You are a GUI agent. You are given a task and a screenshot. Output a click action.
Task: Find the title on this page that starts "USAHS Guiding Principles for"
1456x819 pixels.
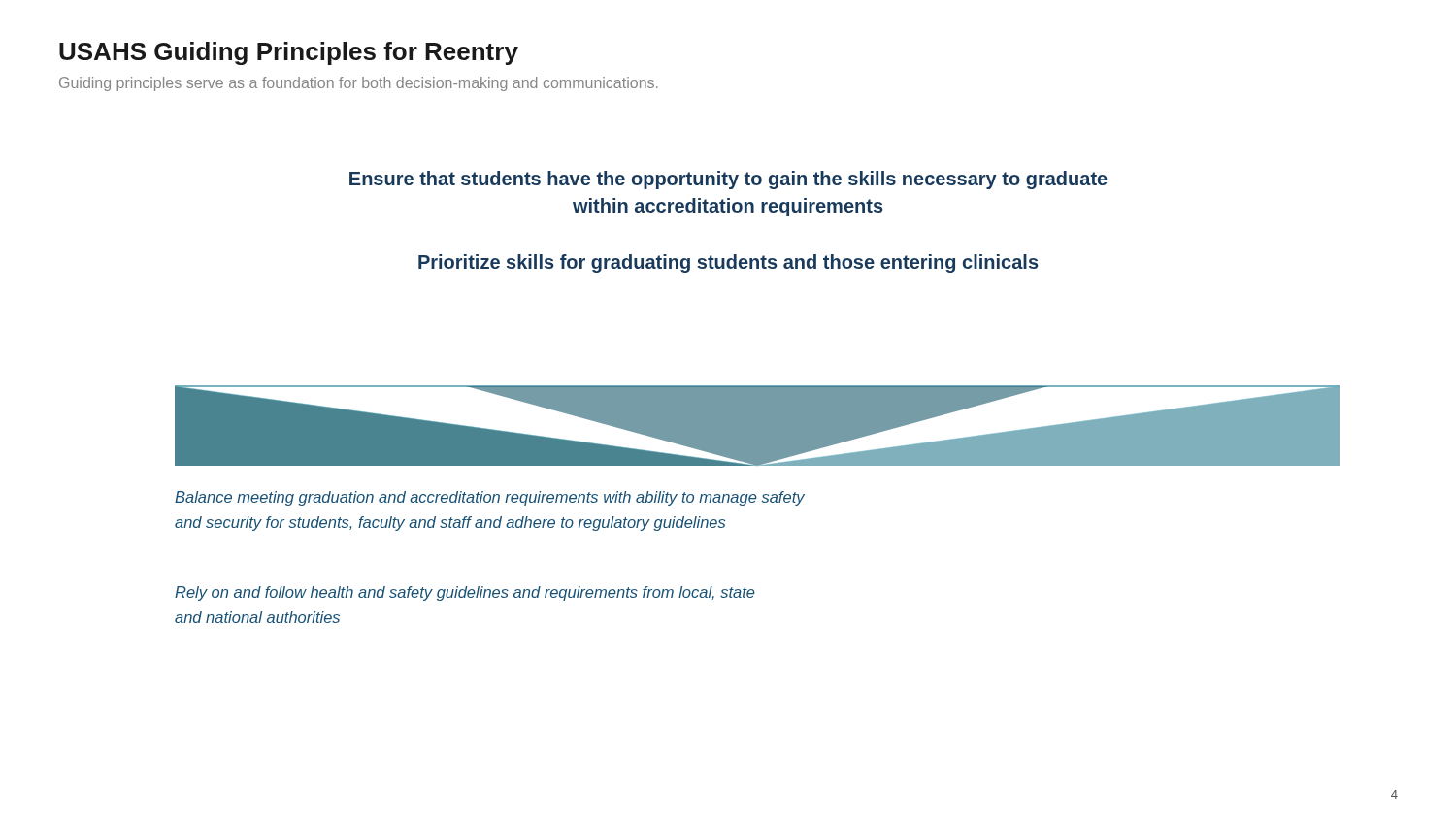click(x=288, y=51)
